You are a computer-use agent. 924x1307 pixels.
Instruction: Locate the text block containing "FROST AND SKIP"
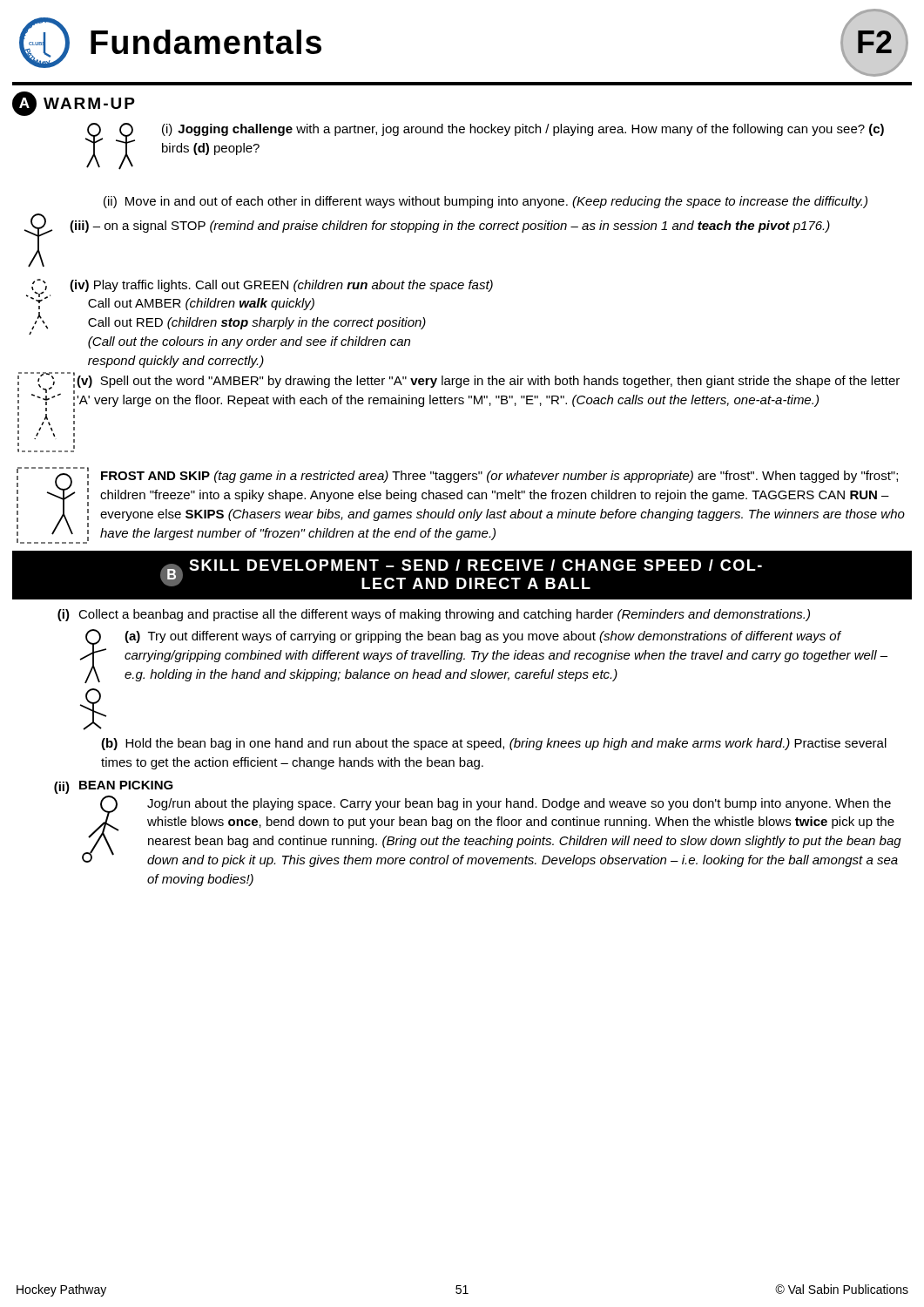462,507
